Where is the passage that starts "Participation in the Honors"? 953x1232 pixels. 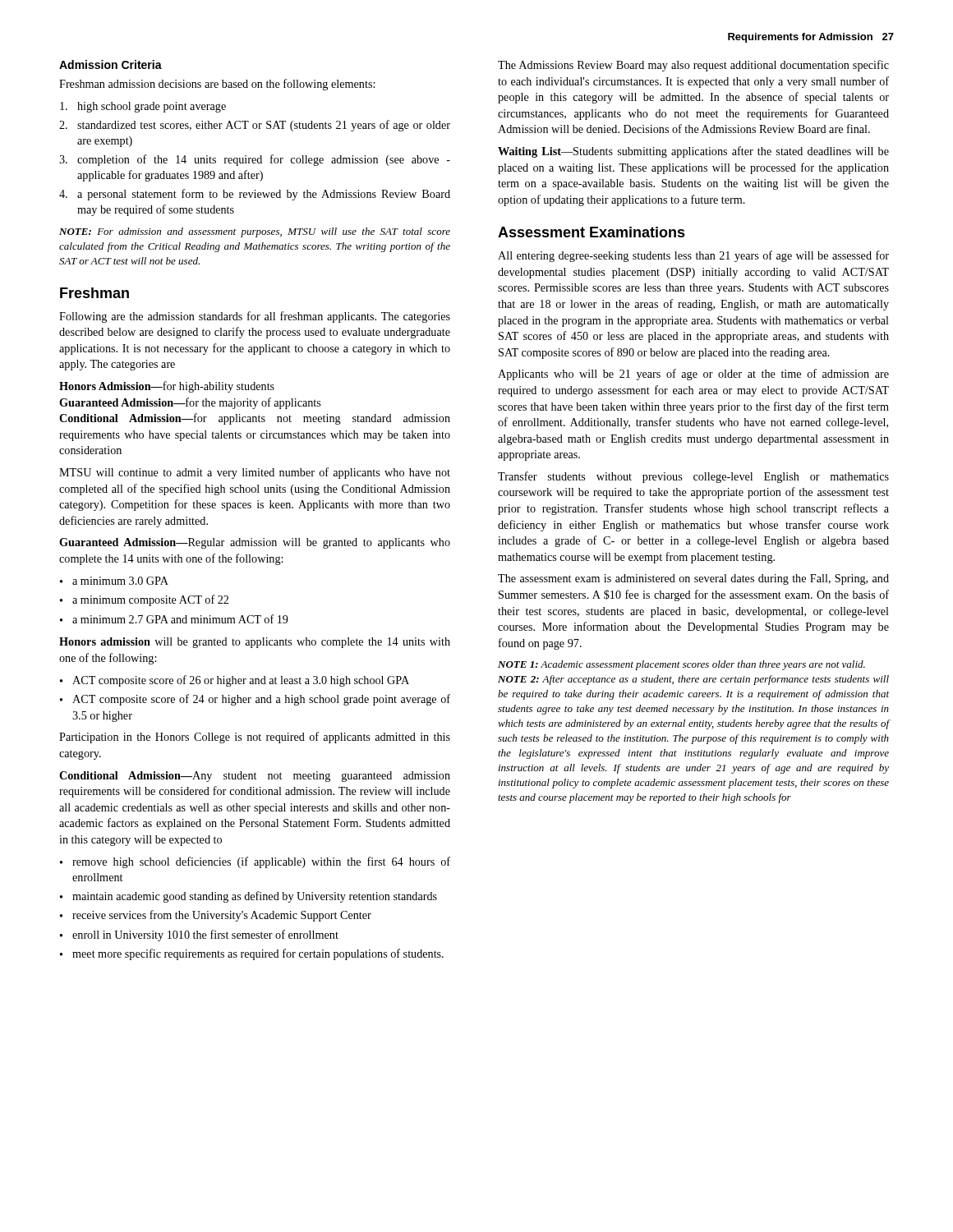[x=255, y=746]
